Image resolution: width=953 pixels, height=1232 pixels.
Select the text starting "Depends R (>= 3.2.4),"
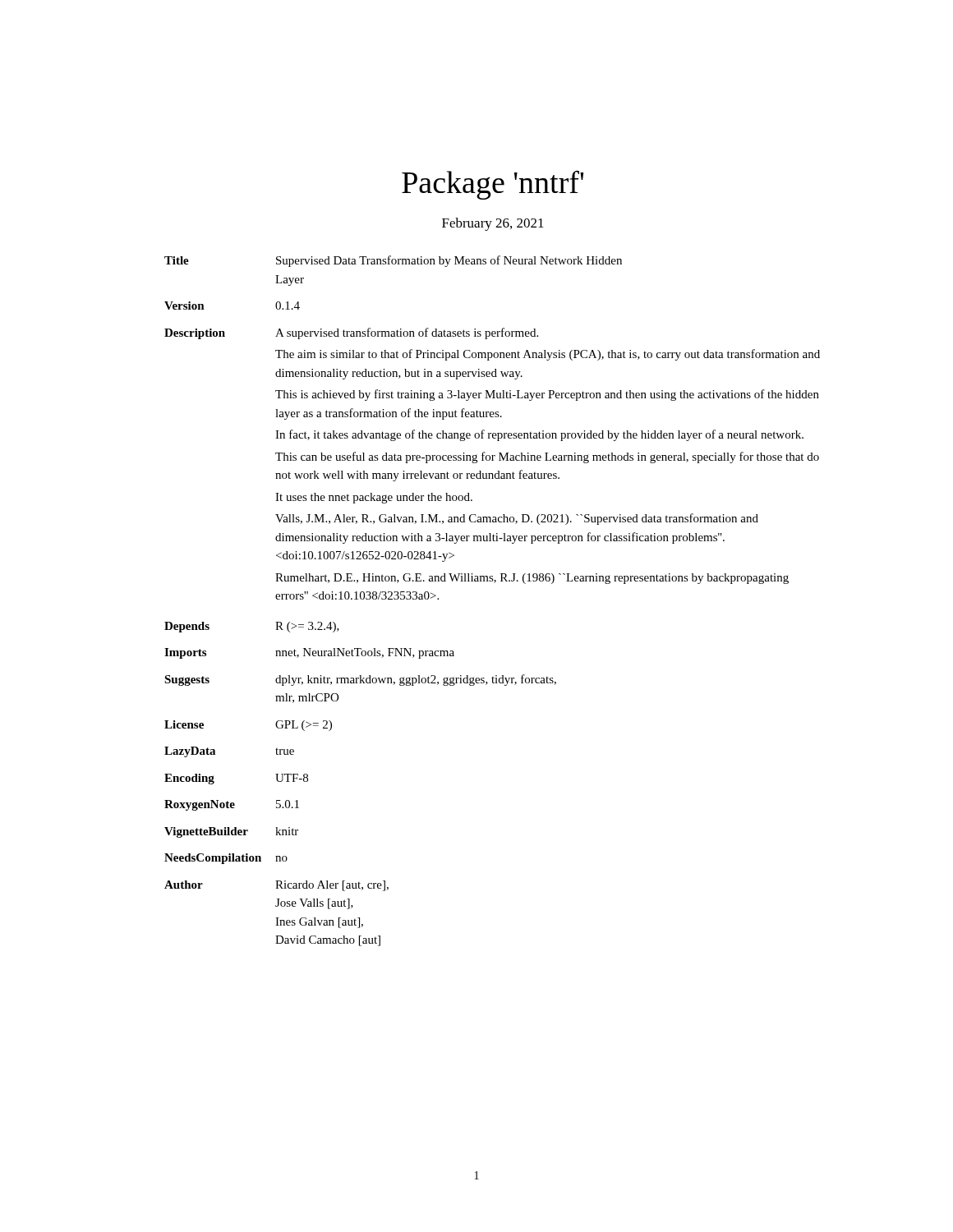coord(184,627)
